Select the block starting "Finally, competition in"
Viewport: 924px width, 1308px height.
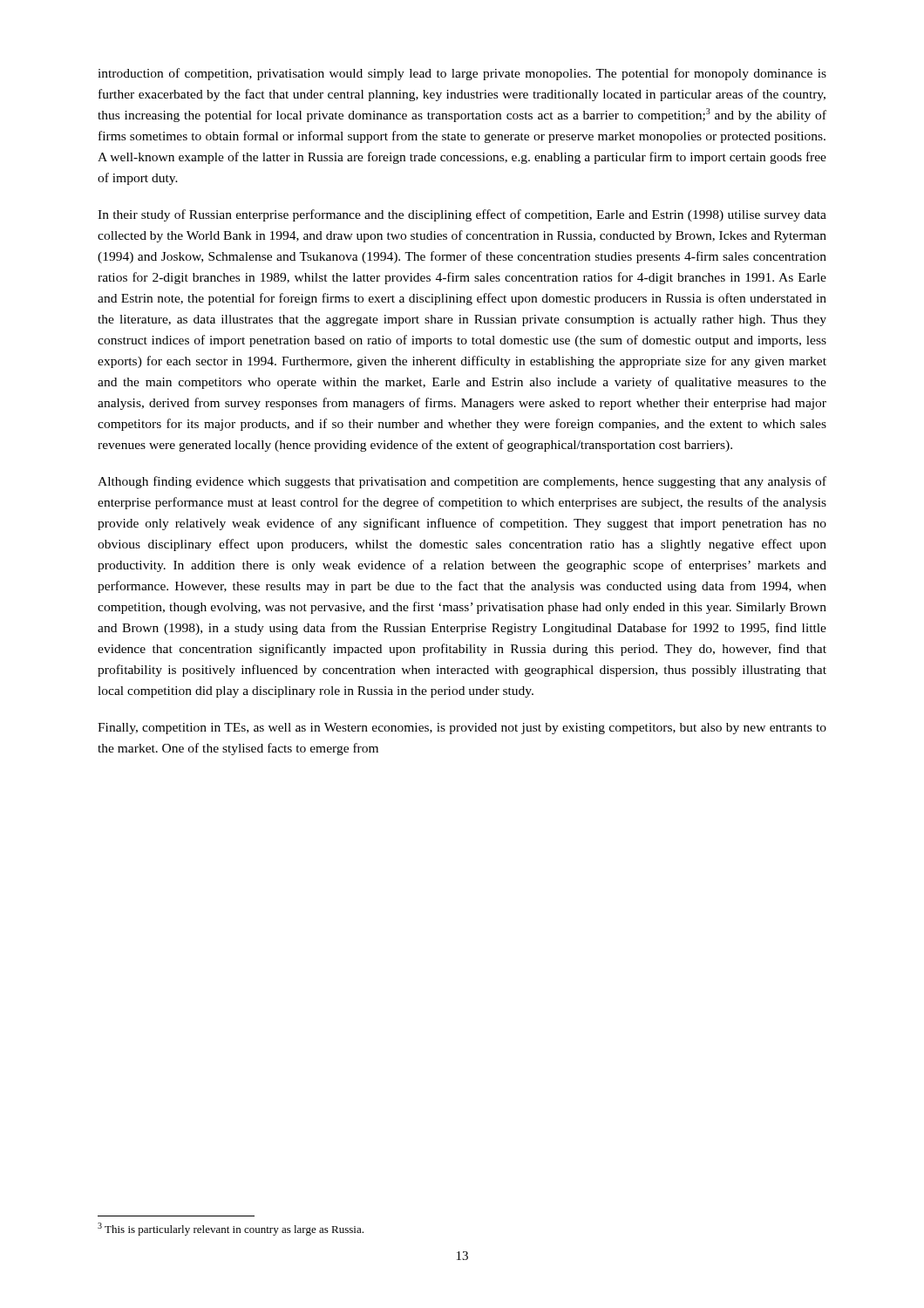[x=462, y=738]
